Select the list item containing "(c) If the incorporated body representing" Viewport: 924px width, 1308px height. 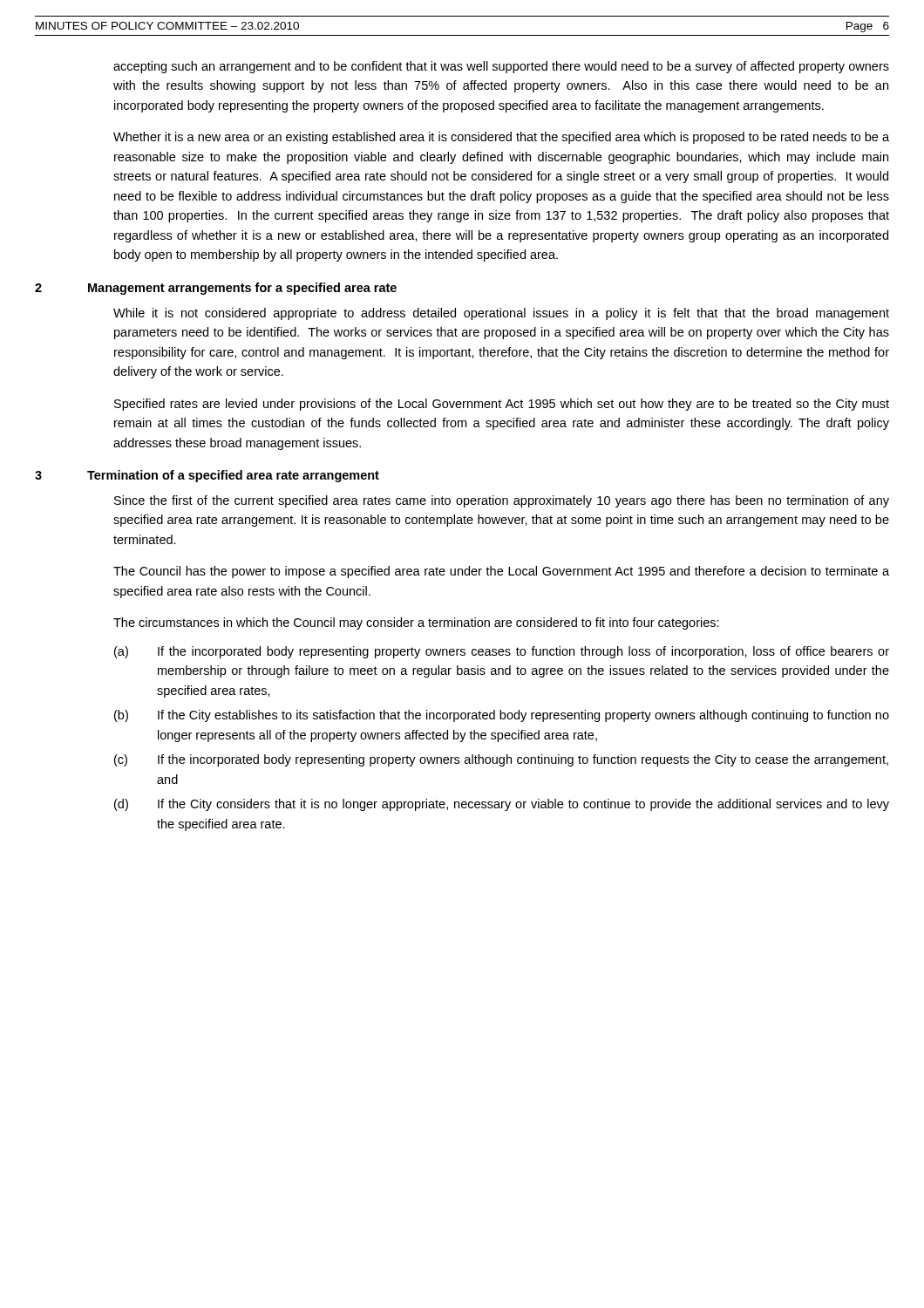tap(501, 770)
